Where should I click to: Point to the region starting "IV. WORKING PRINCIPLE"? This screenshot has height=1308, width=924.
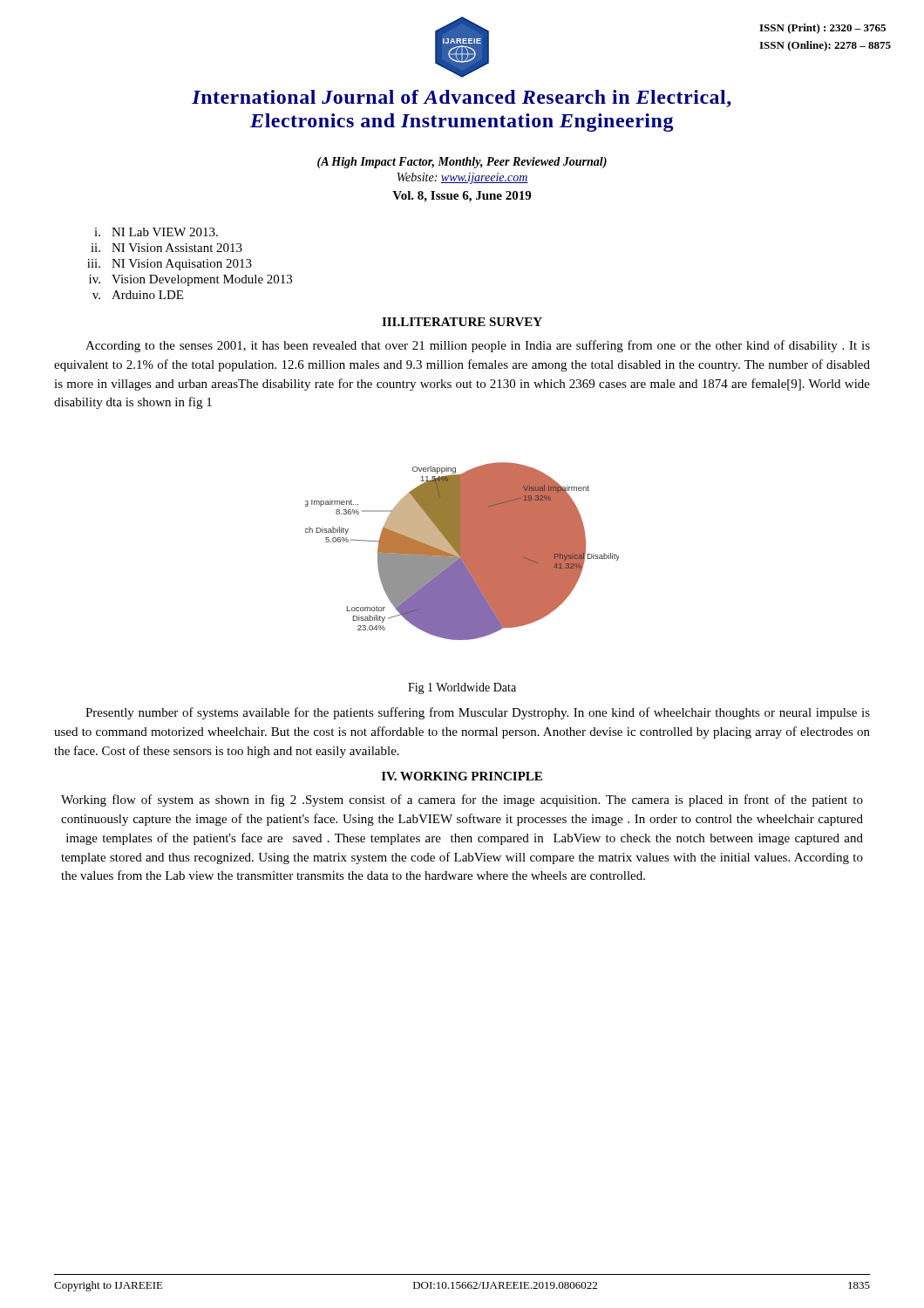tap(462, 776)
